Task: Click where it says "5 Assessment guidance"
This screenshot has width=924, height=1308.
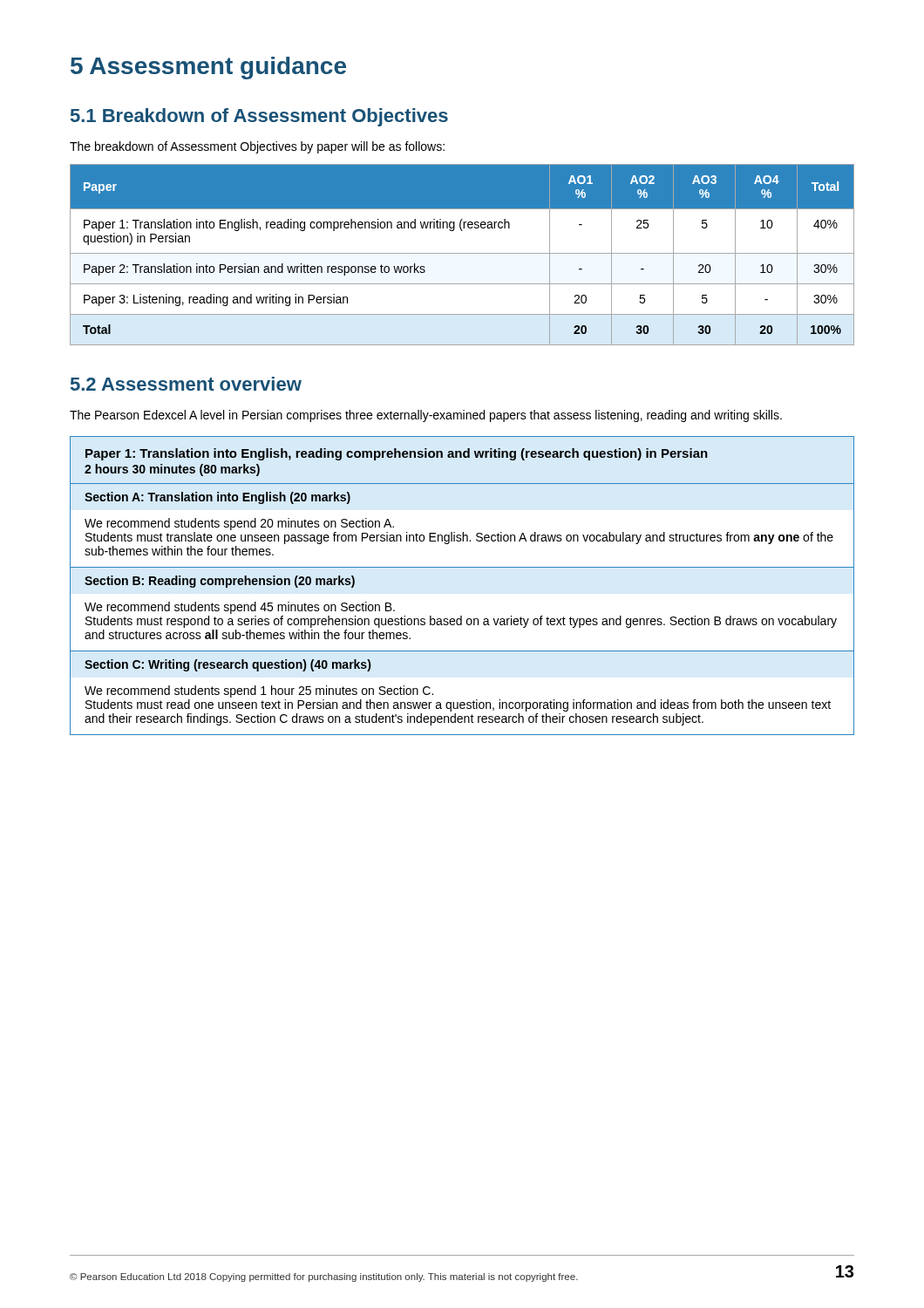Action: pos(208,68)
